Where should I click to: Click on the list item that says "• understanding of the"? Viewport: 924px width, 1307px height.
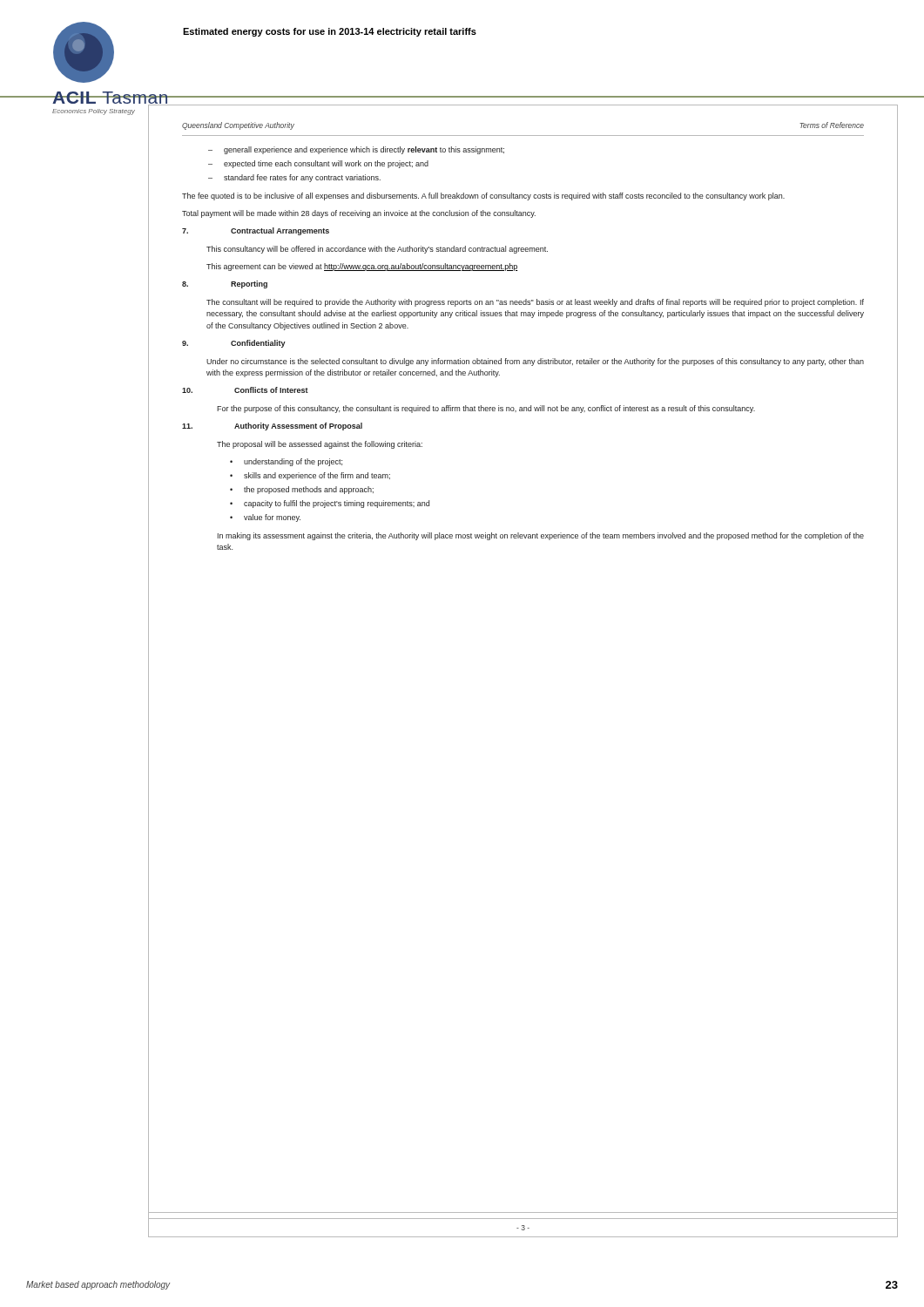[x=287, y=462]
